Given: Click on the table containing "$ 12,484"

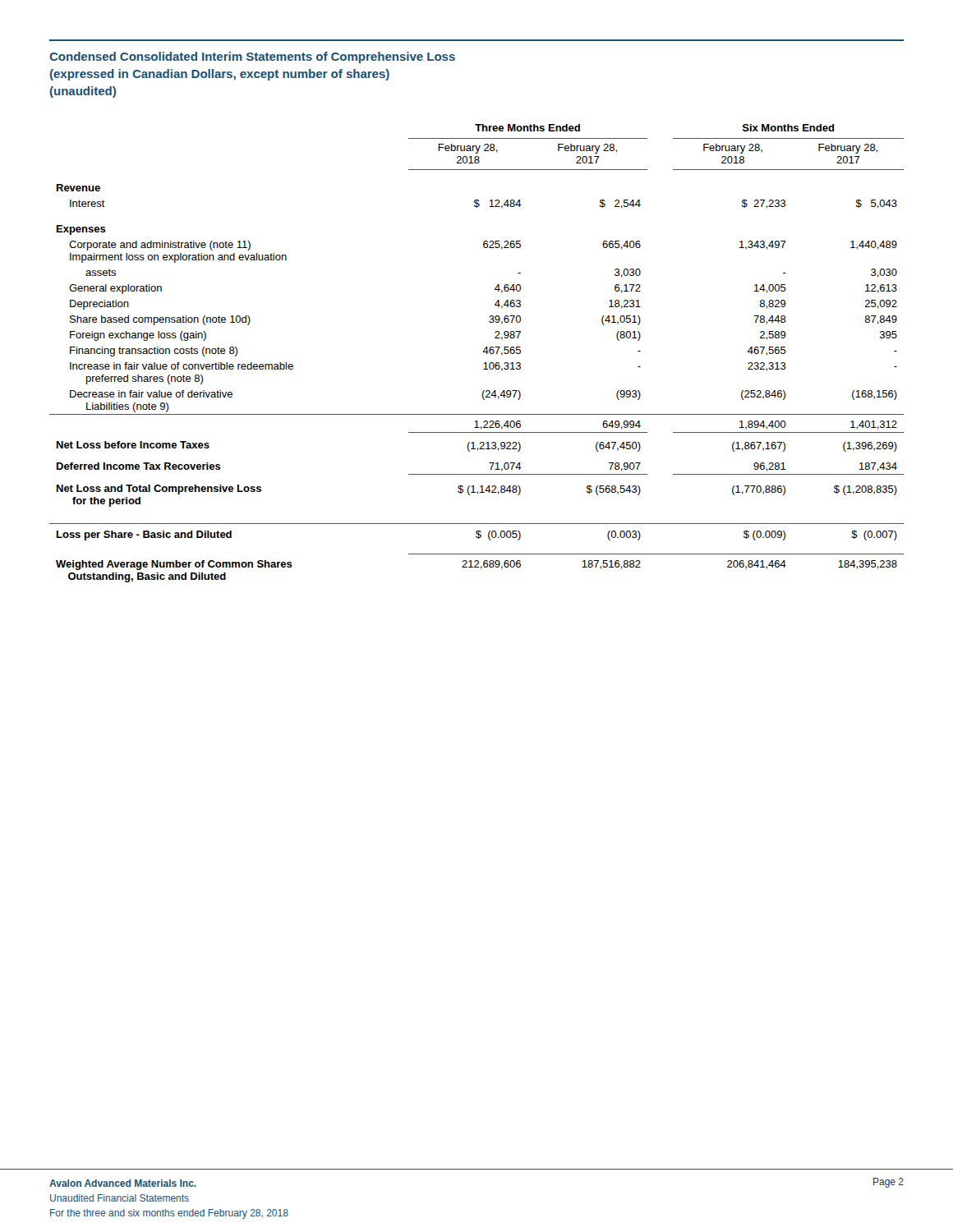Looking at the screenshot, I should click(x=476, y=349).
